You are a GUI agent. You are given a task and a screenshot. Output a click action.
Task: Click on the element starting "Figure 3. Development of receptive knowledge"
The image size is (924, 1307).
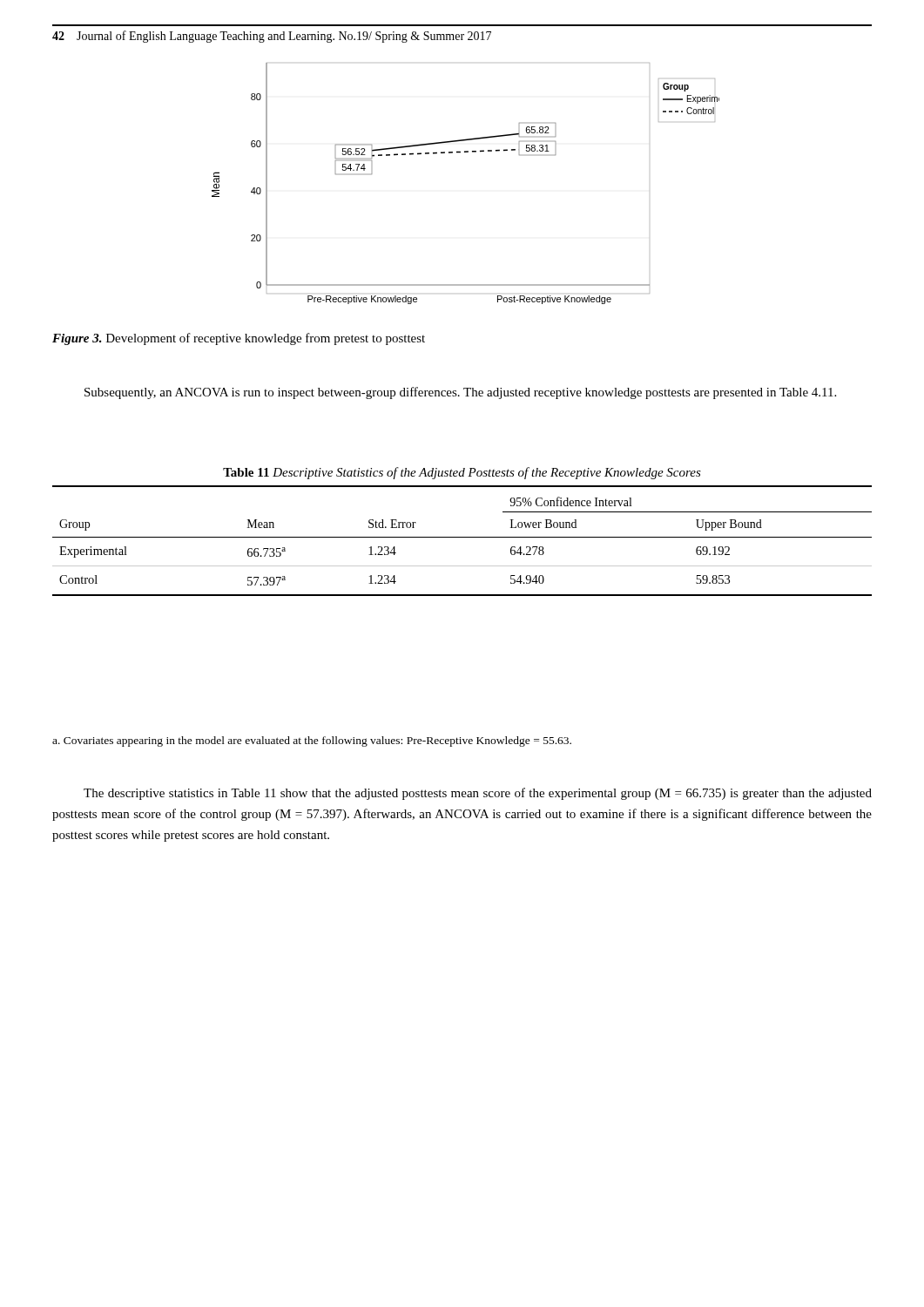tap(305, 339)
